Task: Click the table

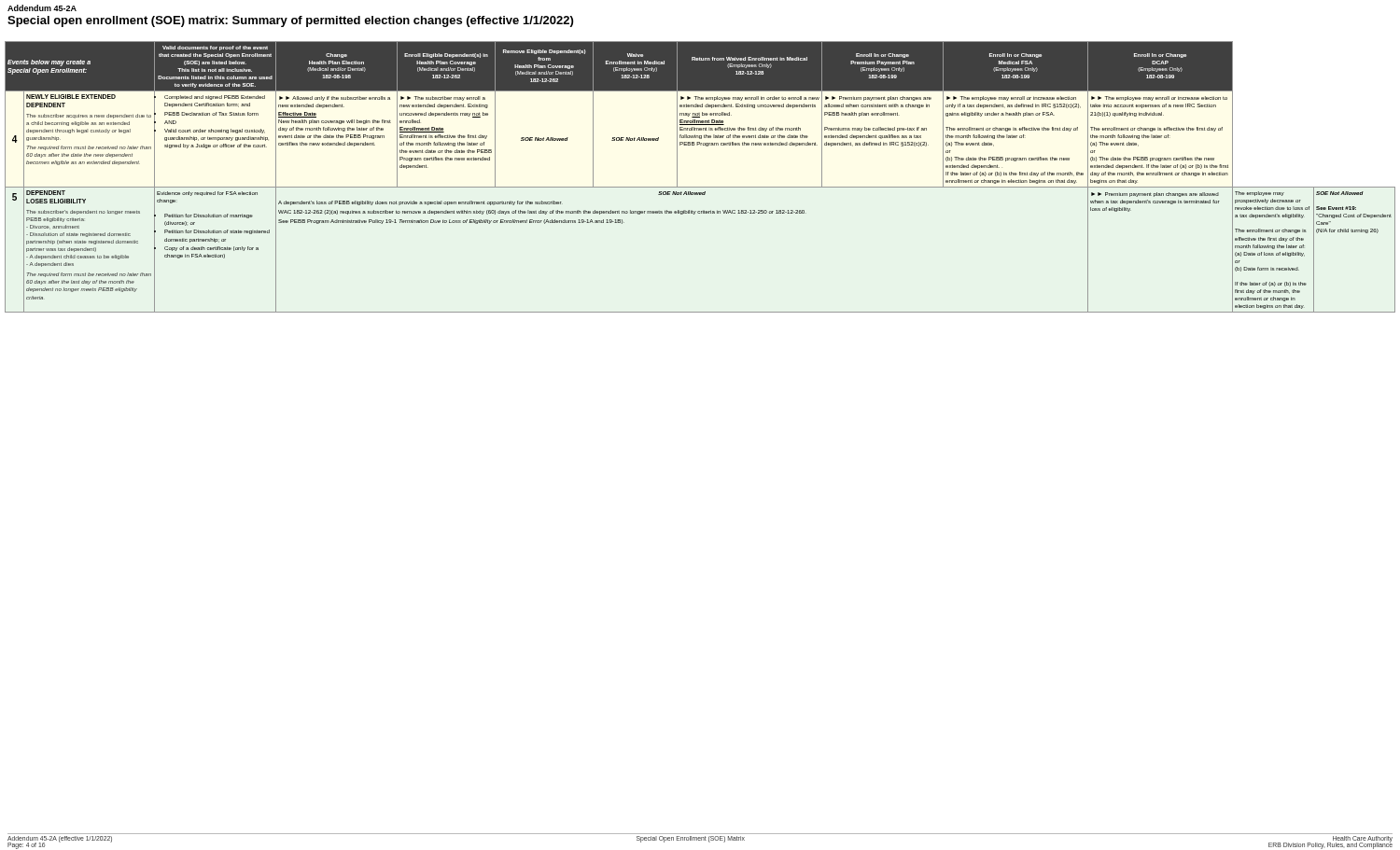Action: pos(700,432)
